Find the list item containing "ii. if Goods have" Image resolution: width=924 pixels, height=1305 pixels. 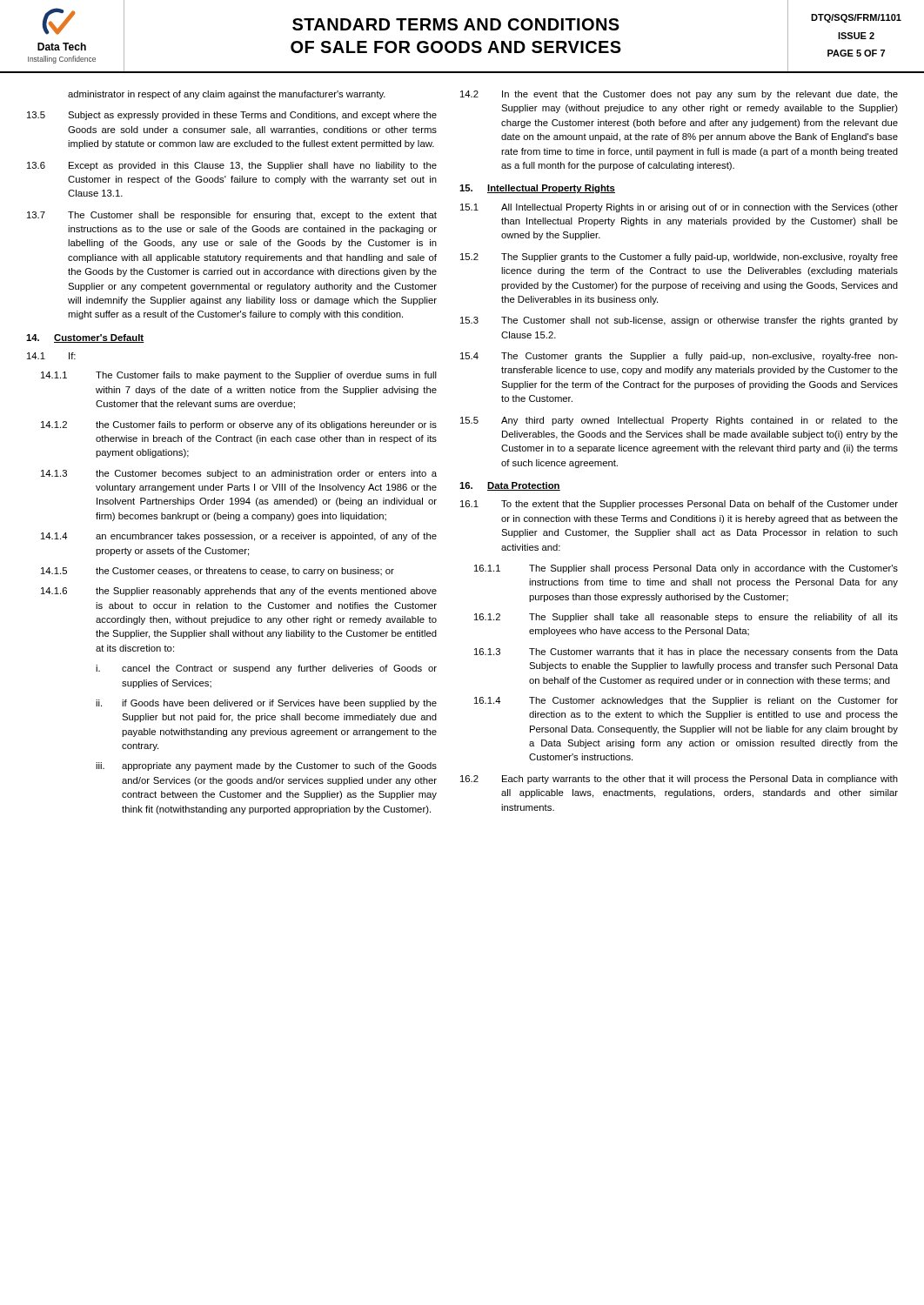tap(266, 724)
